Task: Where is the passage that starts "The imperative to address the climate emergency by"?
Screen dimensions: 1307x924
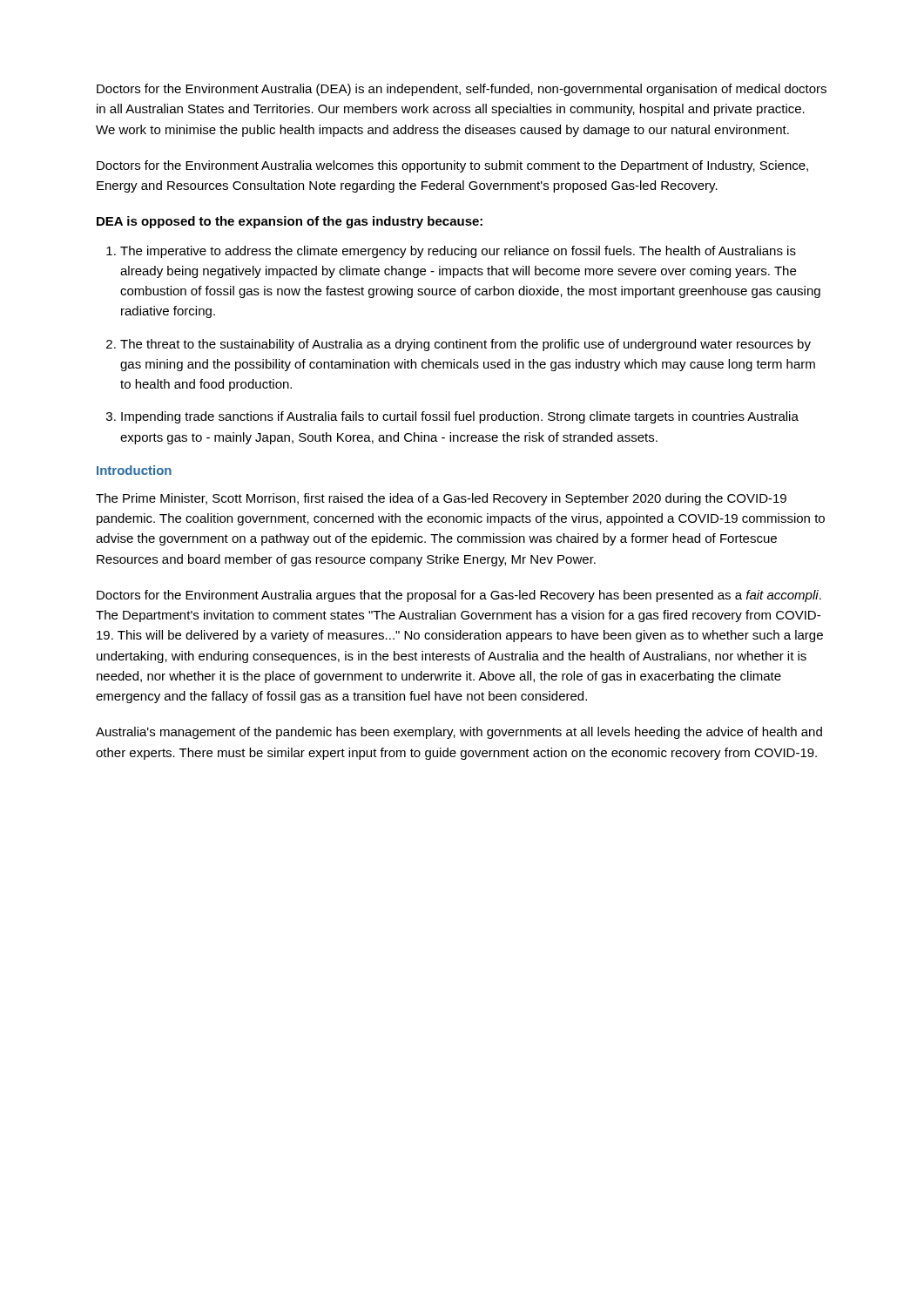Action: (x=471, y=280)
